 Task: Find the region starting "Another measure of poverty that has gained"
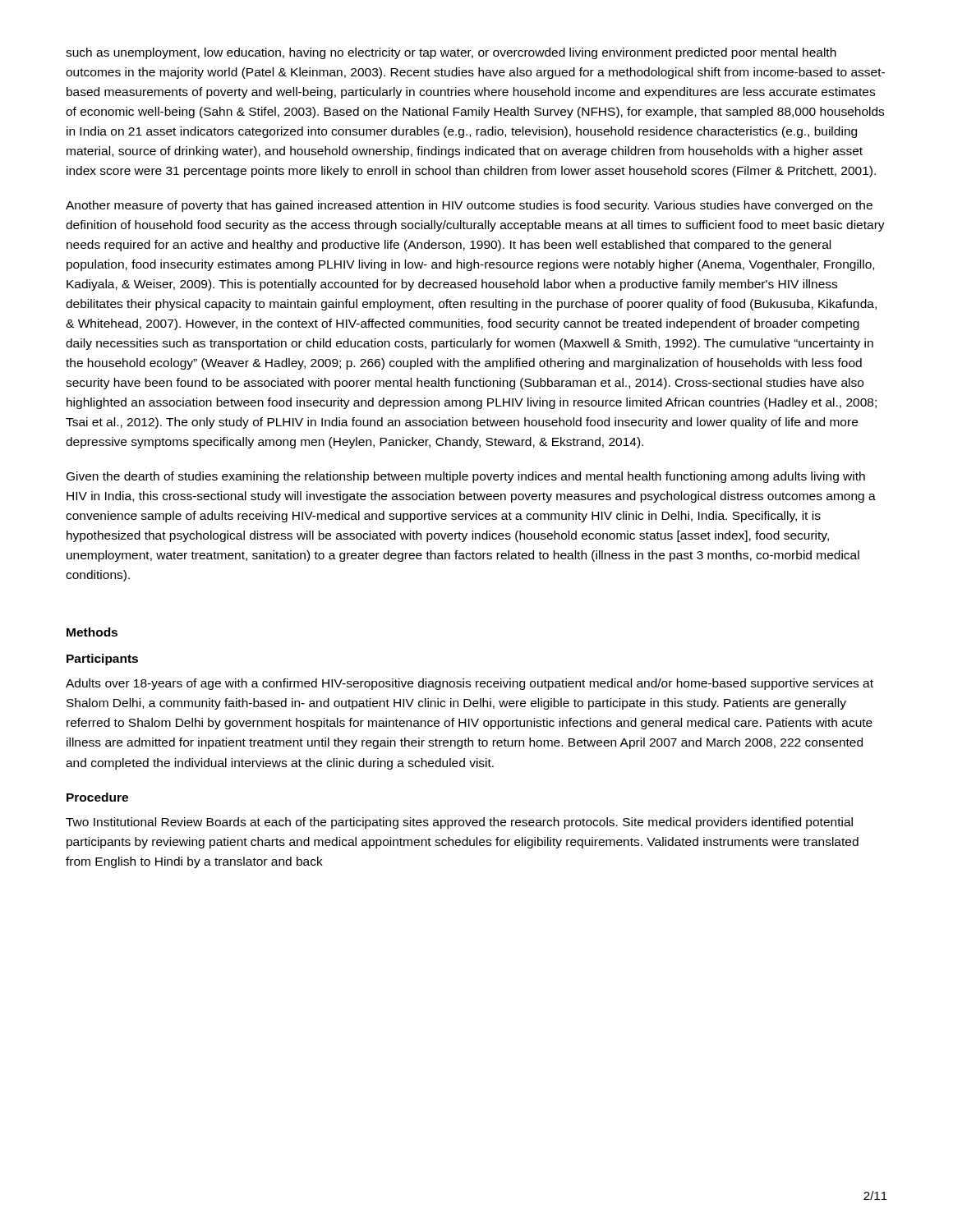pos(476,324)
